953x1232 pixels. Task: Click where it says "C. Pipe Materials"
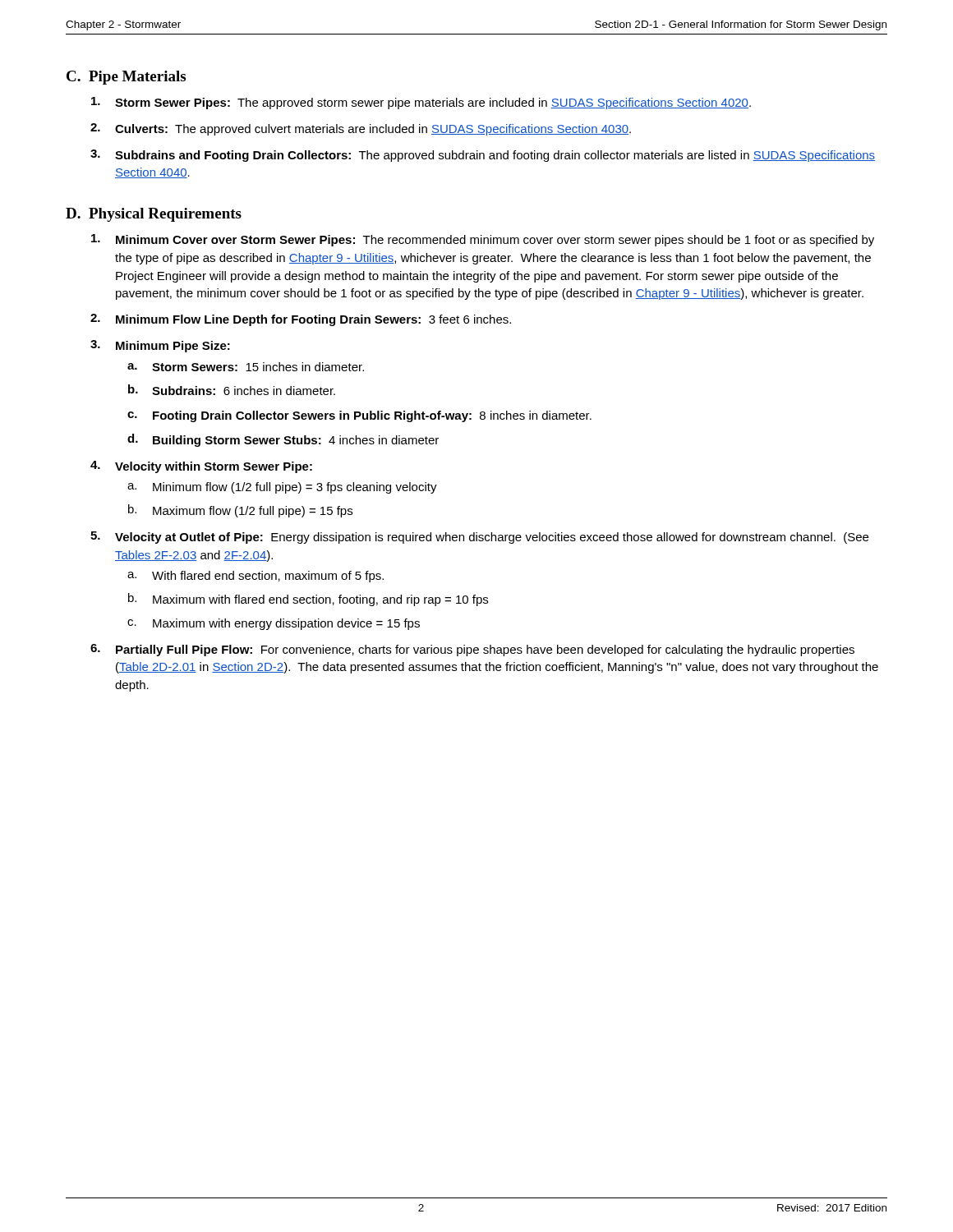pyautogui.click(x=126, y=76)
